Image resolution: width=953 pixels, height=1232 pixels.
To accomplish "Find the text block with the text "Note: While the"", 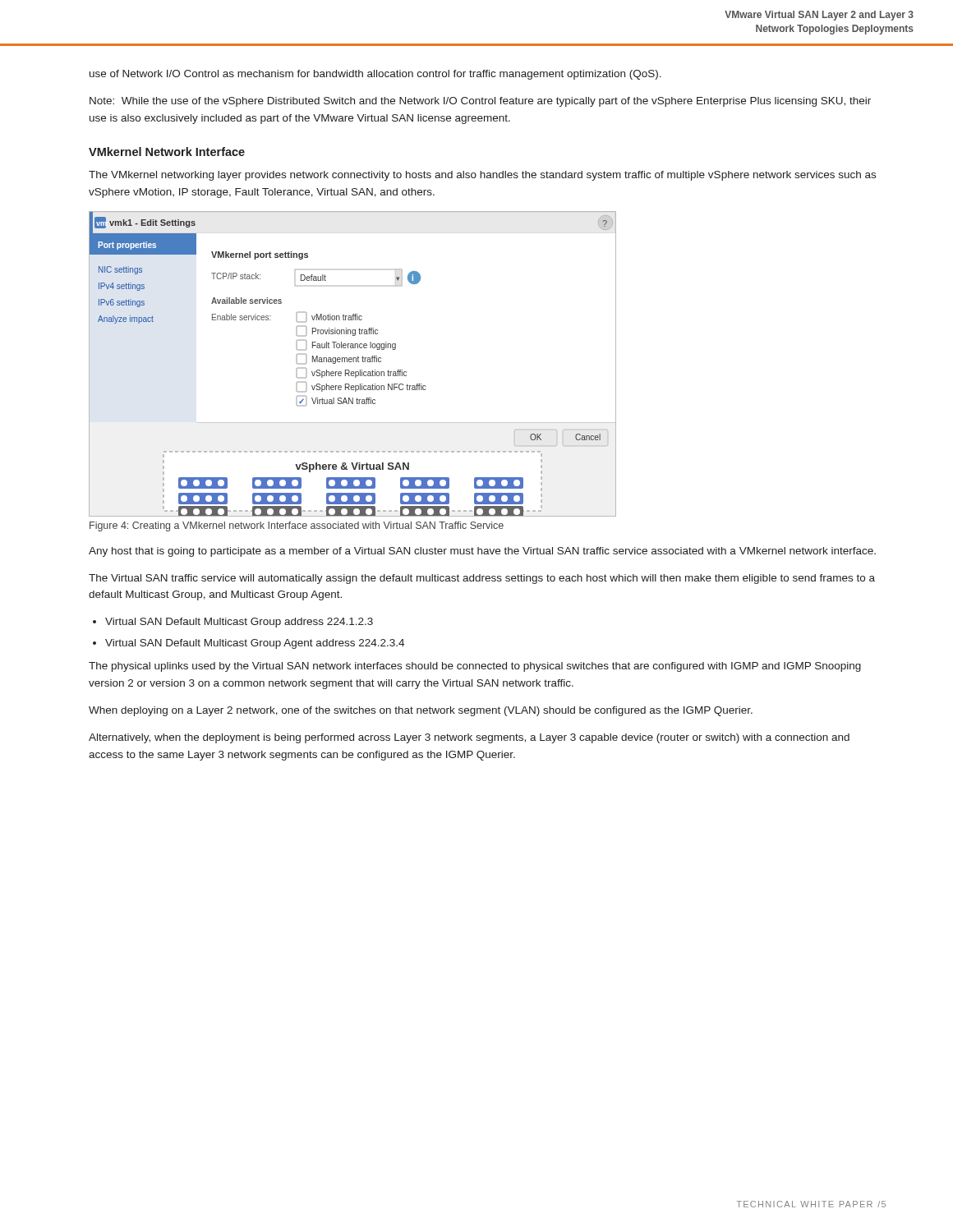I will (480, 109).
